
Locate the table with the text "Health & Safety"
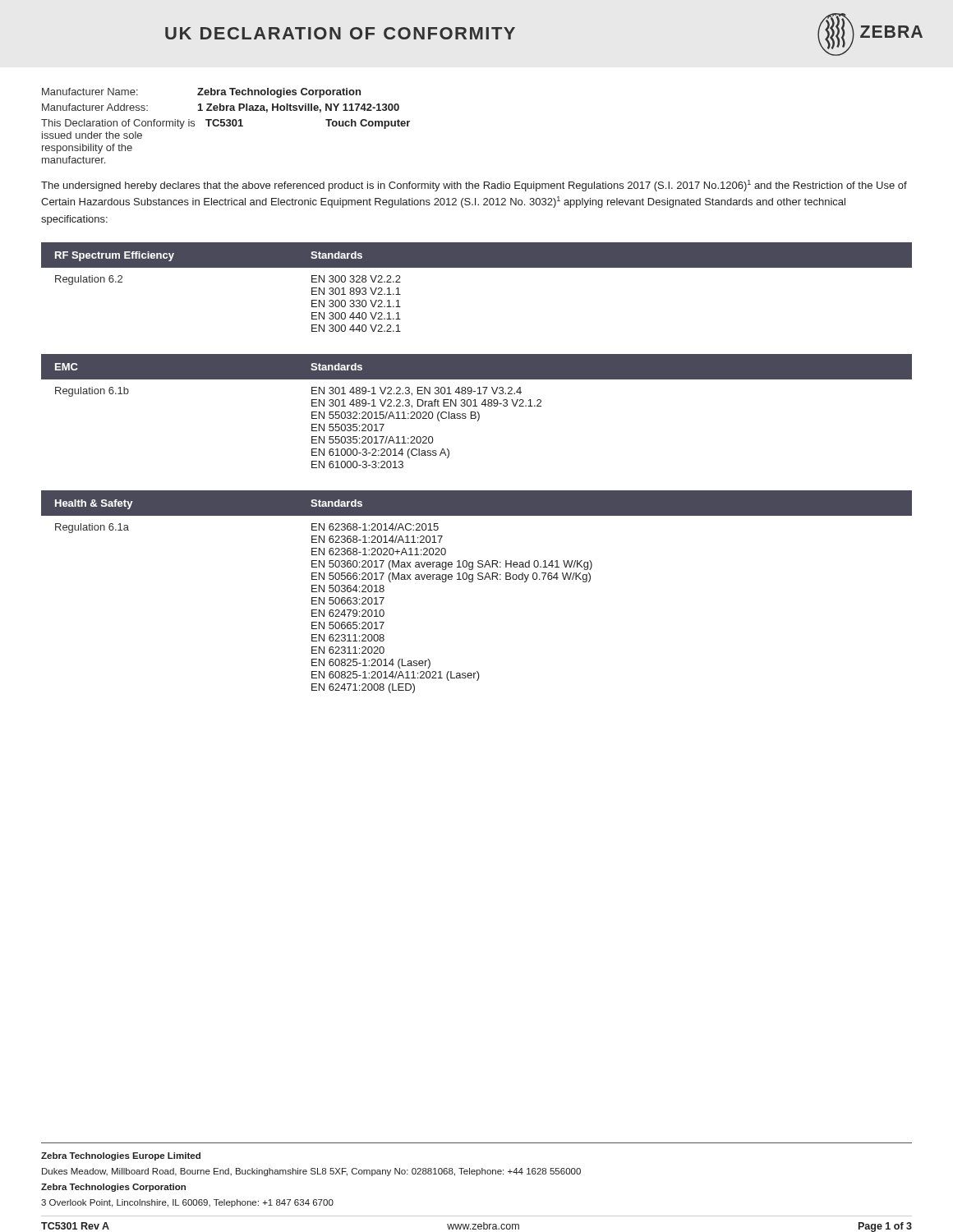click(x=476, y=594)
